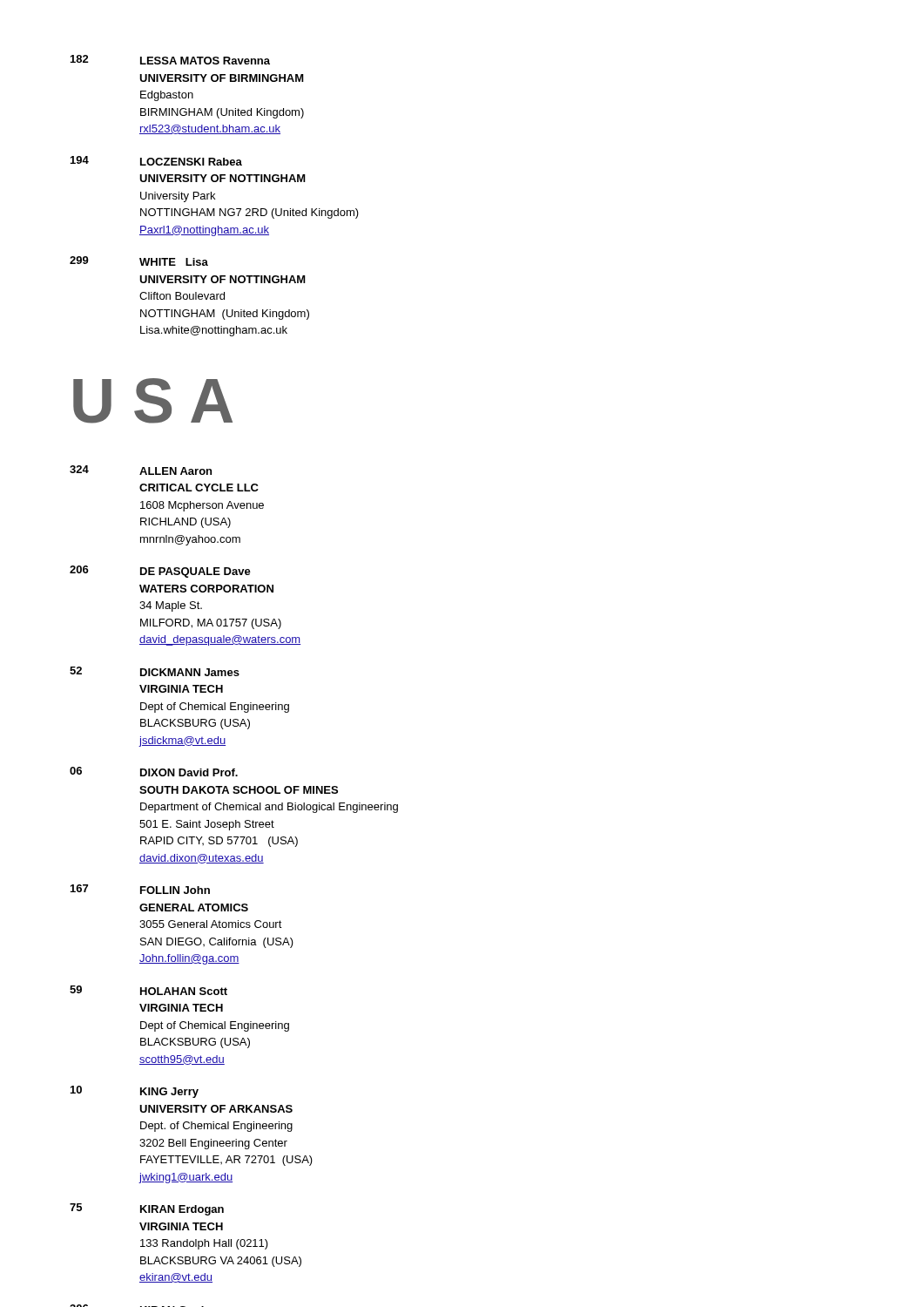Viewport: 924px width, 1307px height.
Task: Select the region starting "206 DE PASQUALE Dave"
Action: pos(160,572)
